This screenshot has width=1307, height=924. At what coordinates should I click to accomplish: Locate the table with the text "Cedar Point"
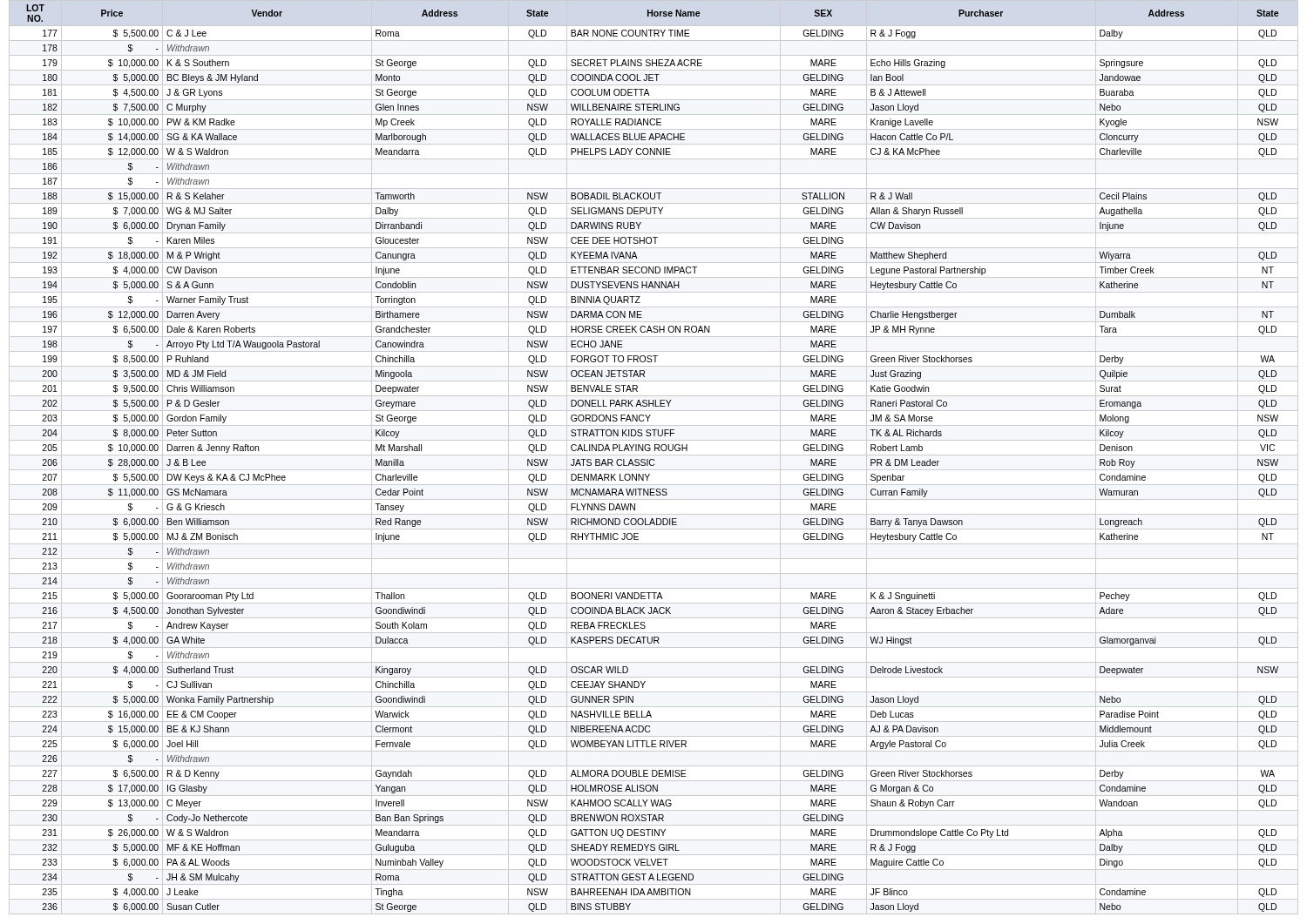coord(654,457)
